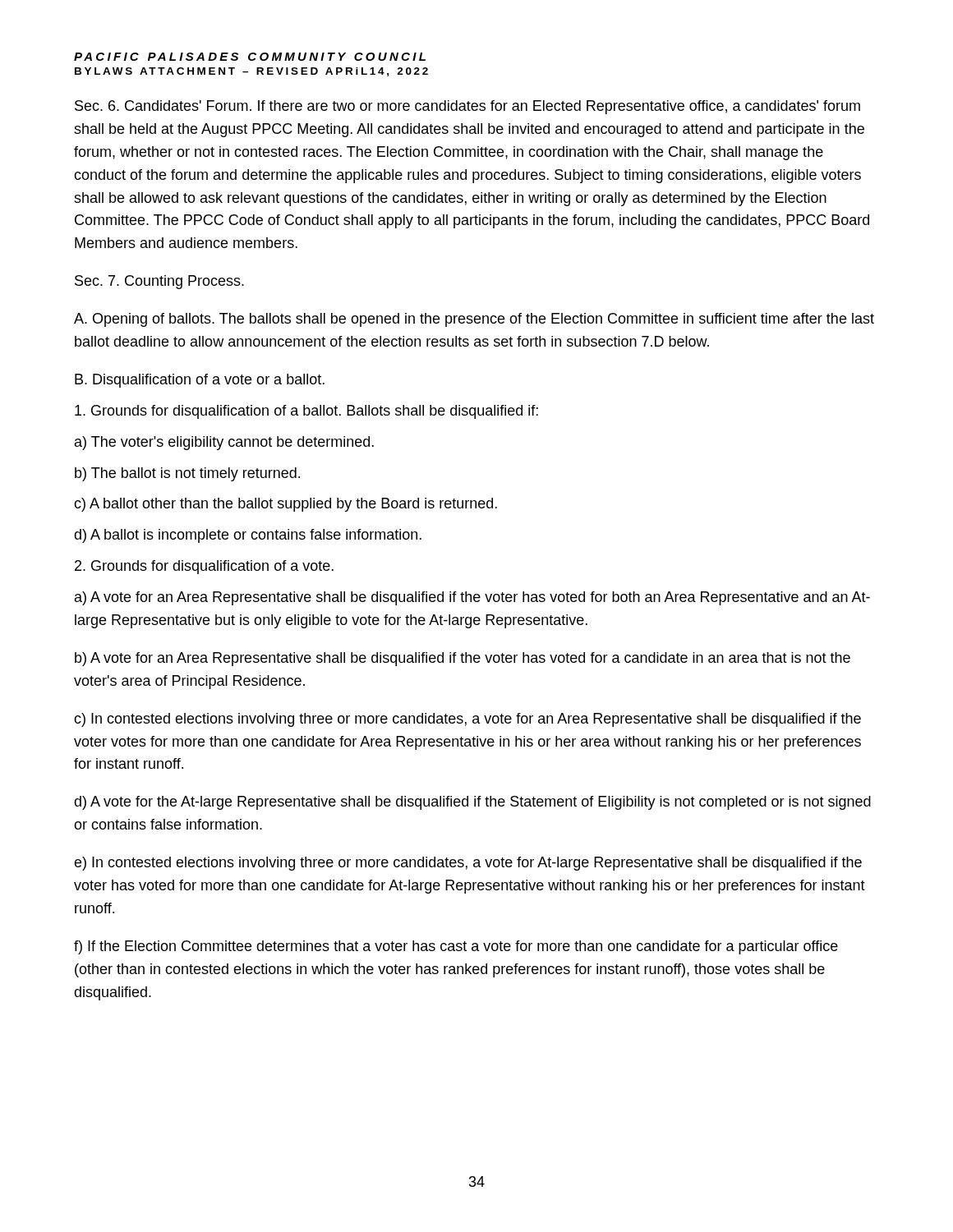Click the passage that begins "d) A vote for the At-large"
Screen dimensions: 1232x953
(x=473, y=813)
